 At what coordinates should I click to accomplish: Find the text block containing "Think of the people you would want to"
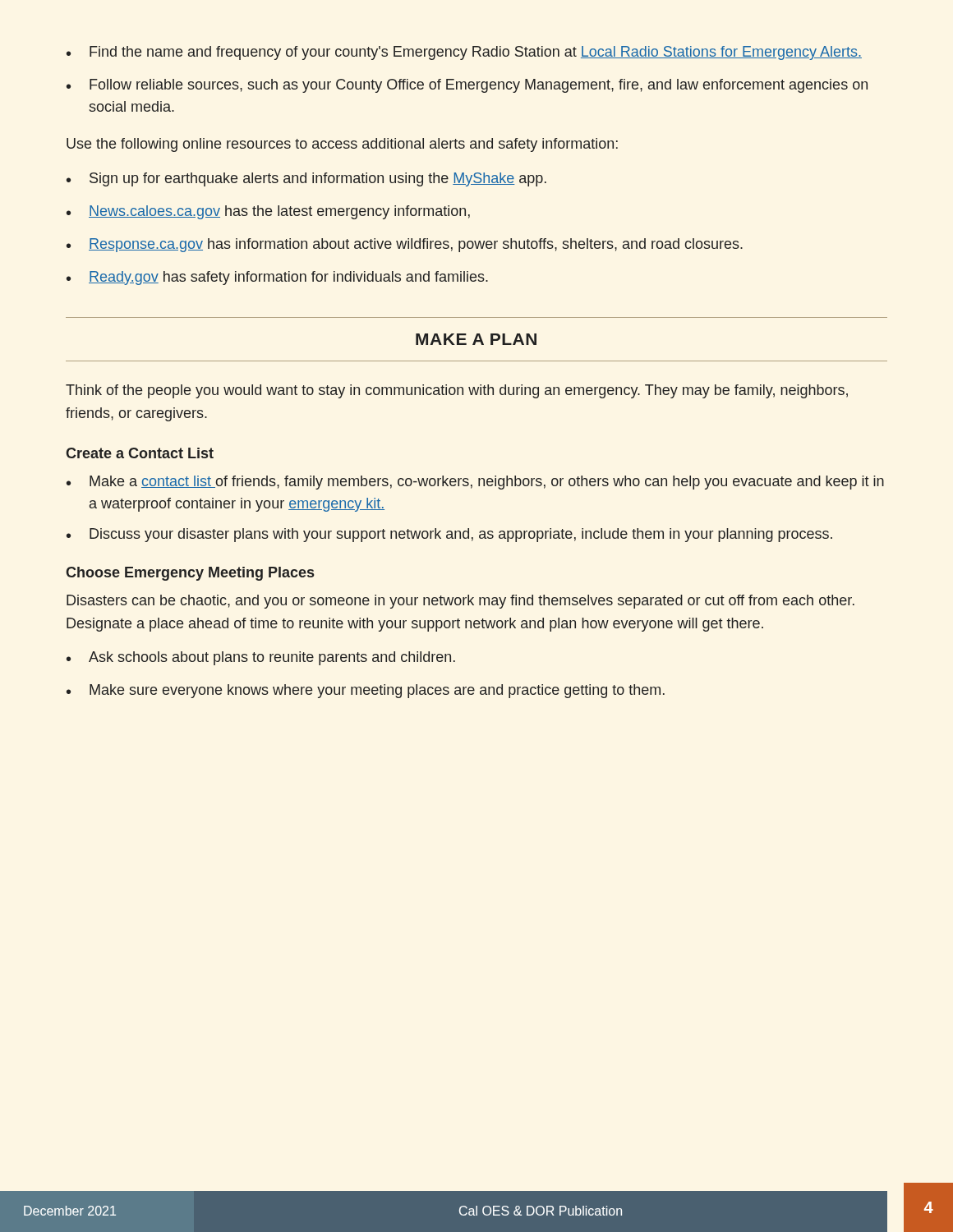click(457, 402)
